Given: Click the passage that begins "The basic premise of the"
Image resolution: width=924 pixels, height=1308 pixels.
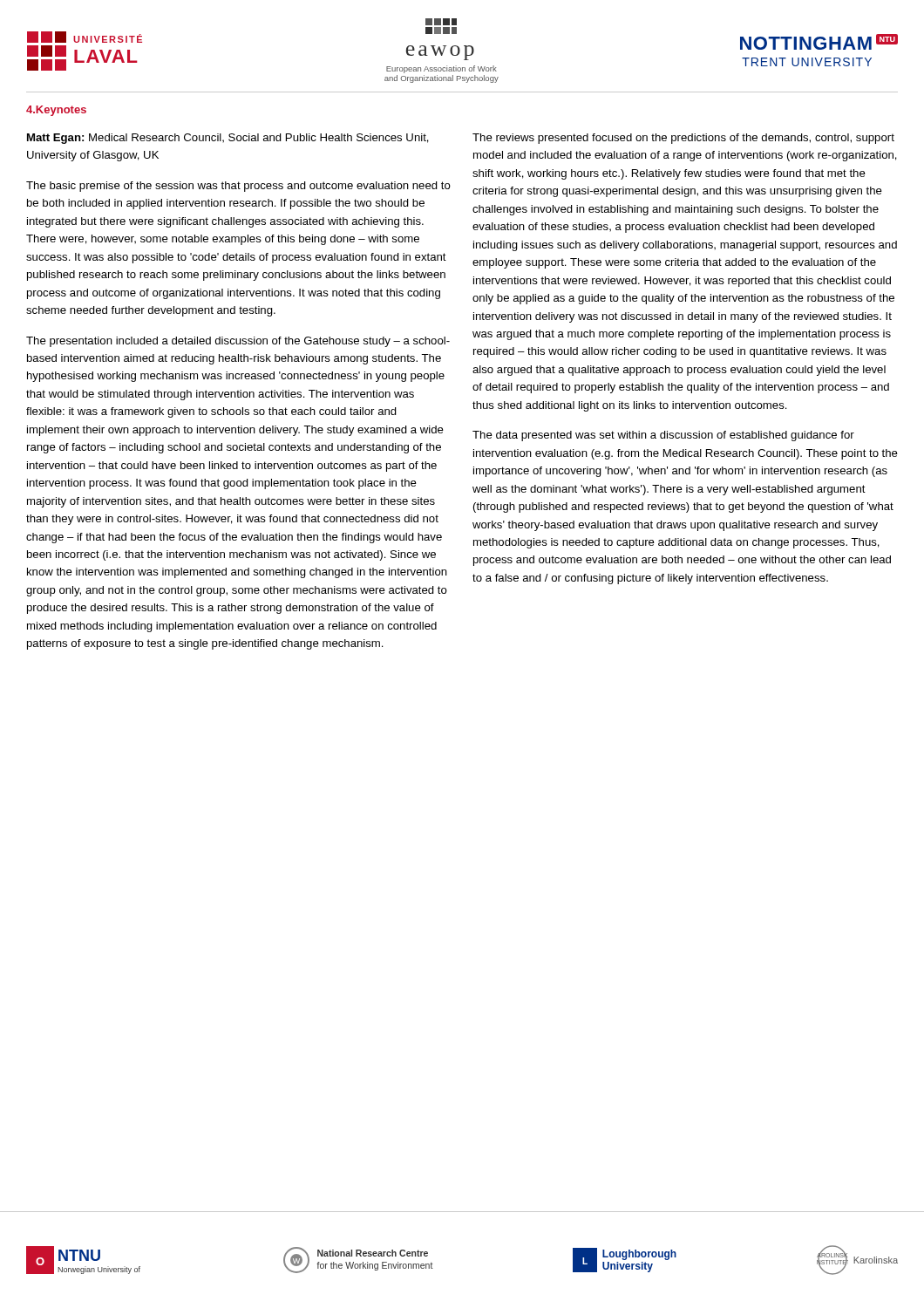Looking at the screenshot, I should pyautogui.click(x=238, y=248).
